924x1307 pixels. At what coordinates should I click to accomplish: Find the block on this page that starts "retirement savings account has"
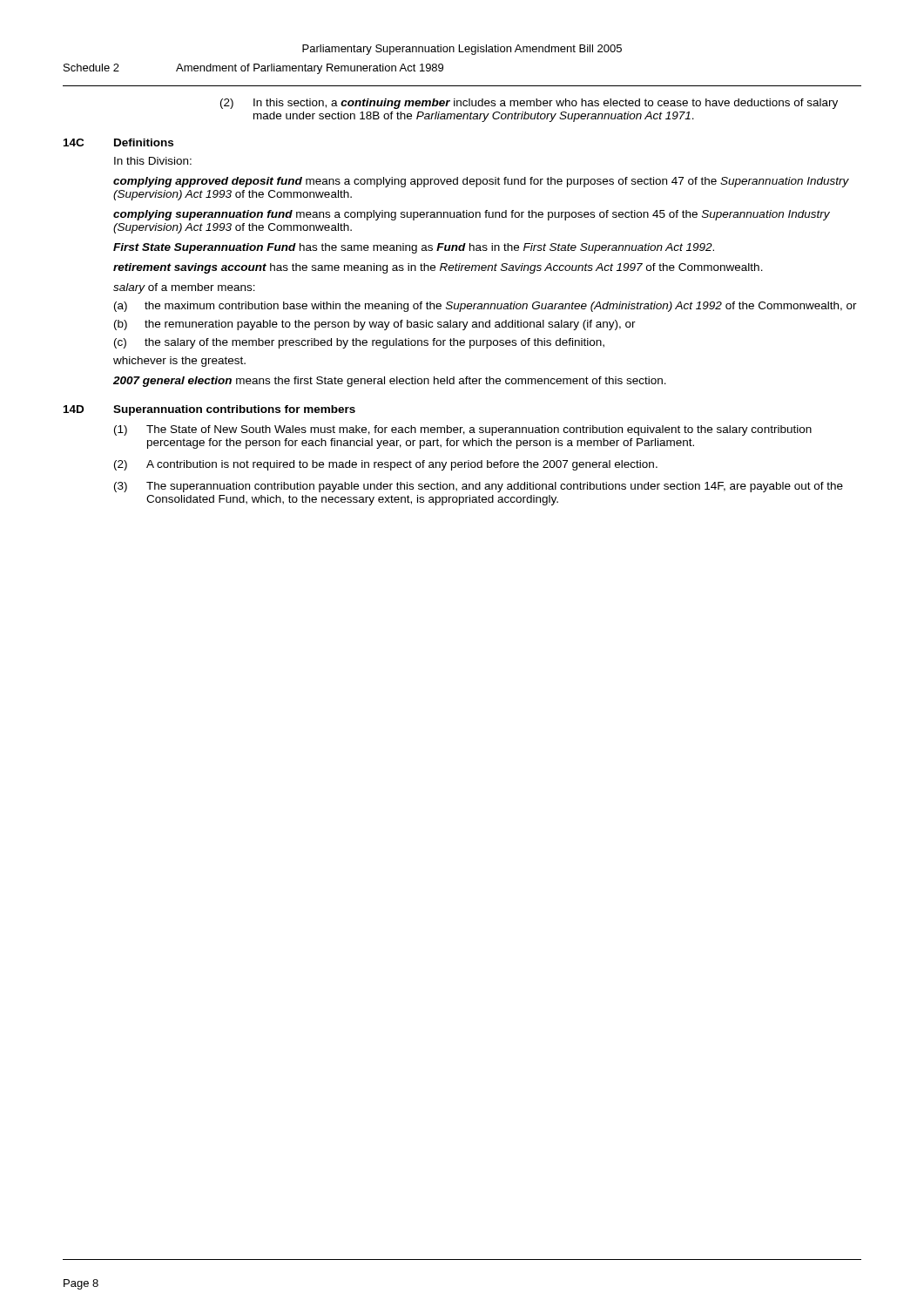[438, 267]
